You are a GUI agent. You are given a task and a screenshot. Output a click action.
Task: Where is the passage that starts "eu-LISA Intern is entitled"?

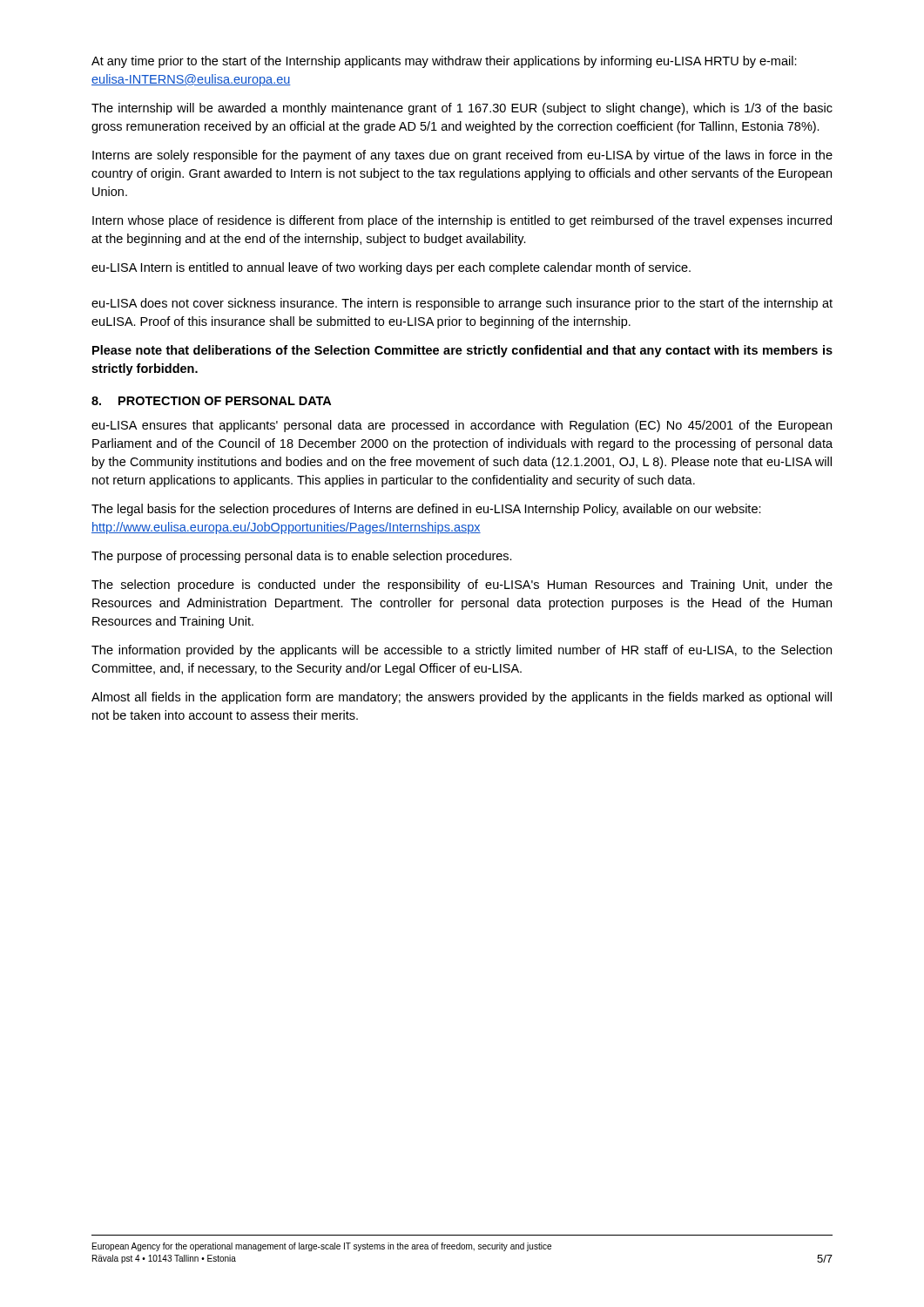tap(462, 268)
